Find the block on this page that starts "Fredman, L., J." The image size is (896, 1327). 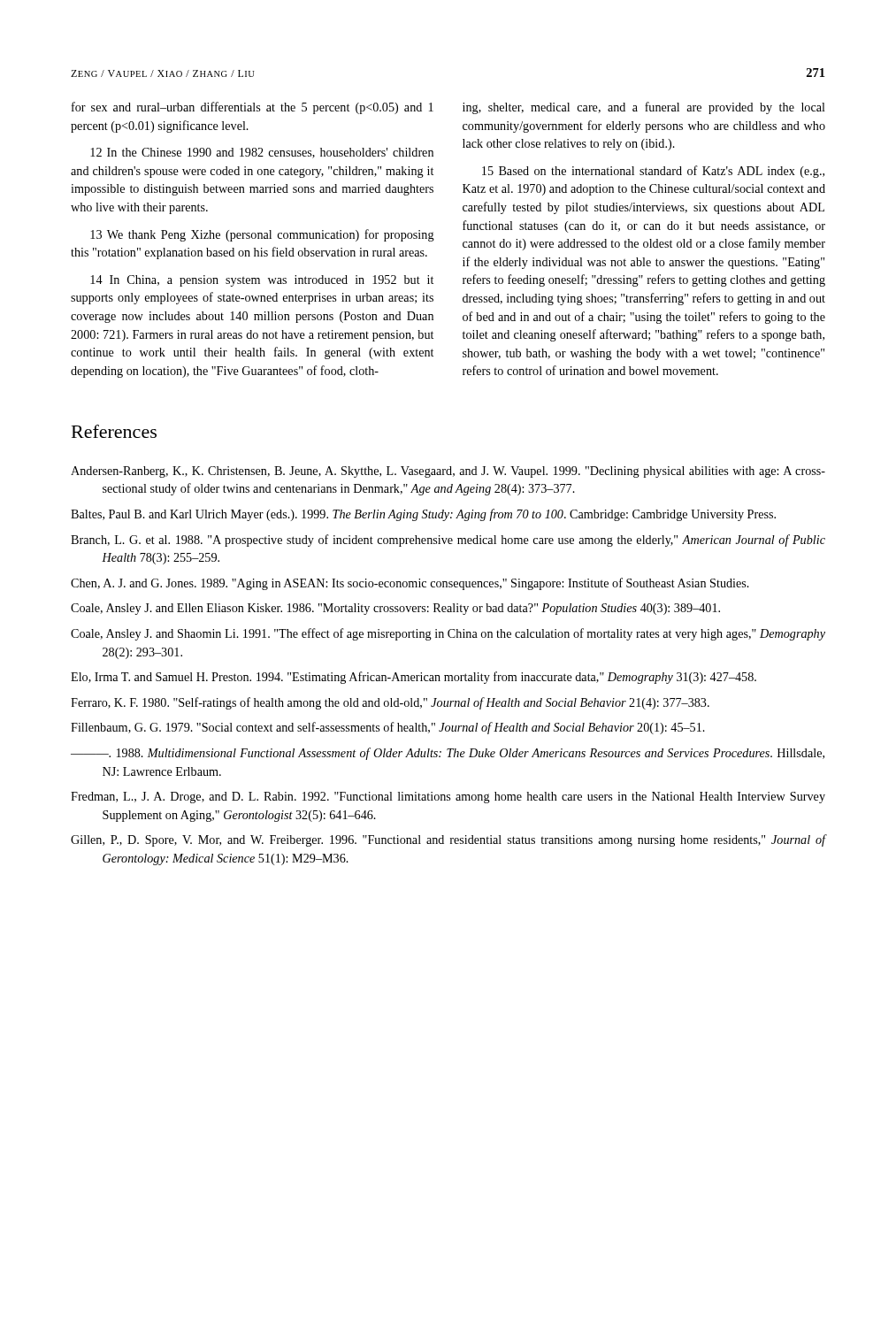(x=448, y=805)
